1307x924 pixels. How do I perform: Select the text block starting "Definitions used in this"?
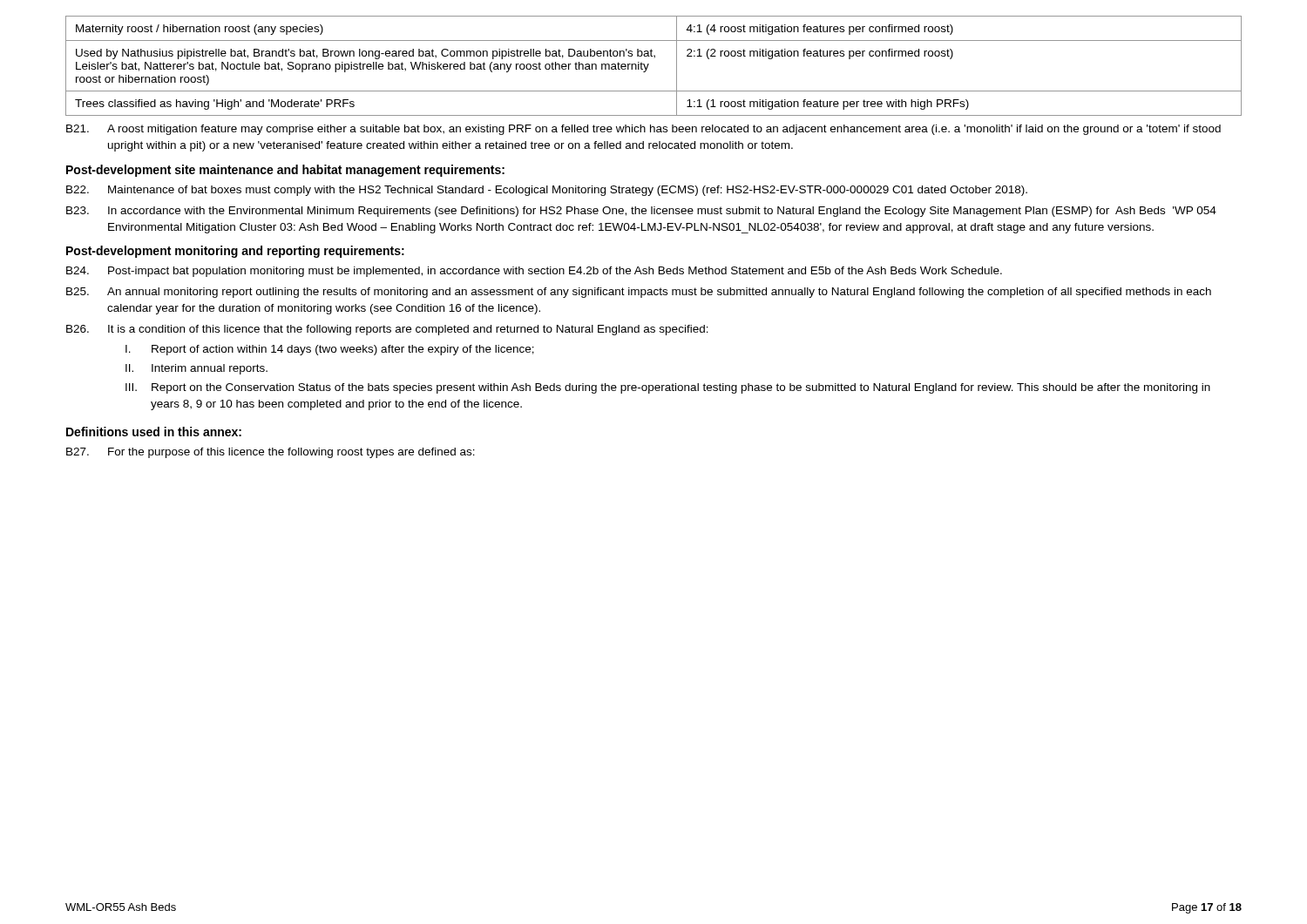pos(154,432)
